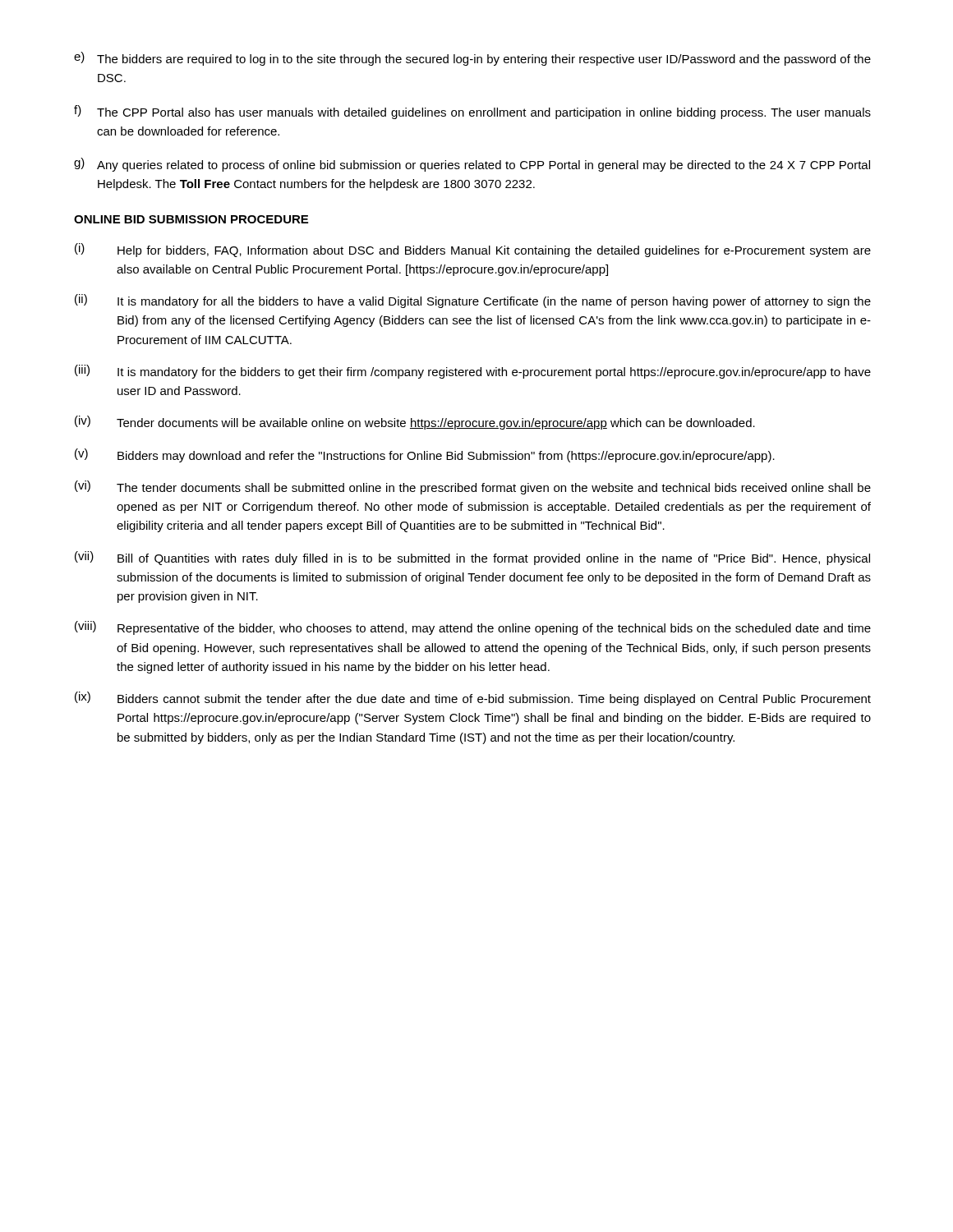Click on the list item that says "g) Any queries related to"

(x=472, y=174)
